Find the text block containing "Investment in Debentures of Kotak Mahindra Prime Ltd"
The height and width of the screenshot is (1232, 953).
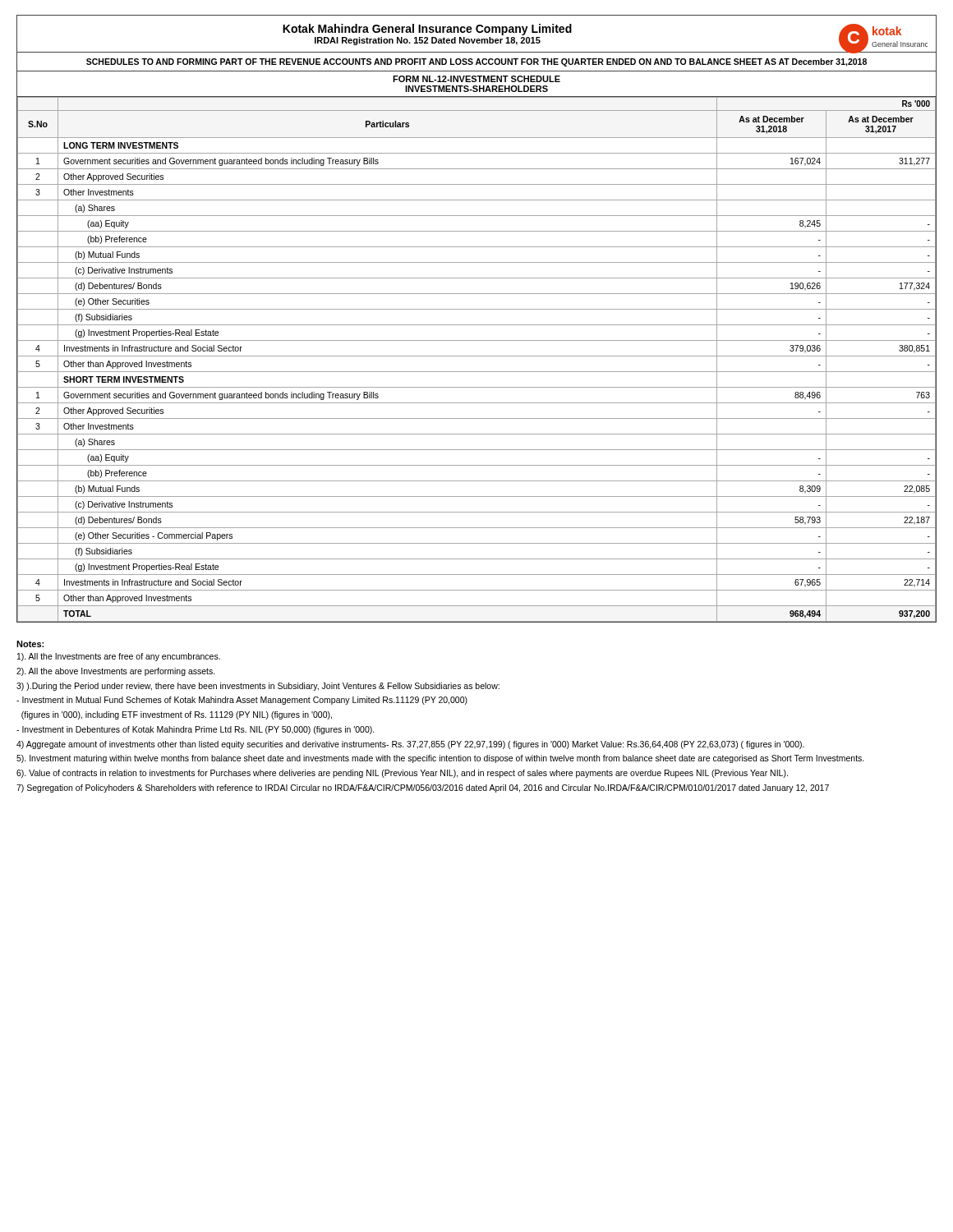pos(196,729)
